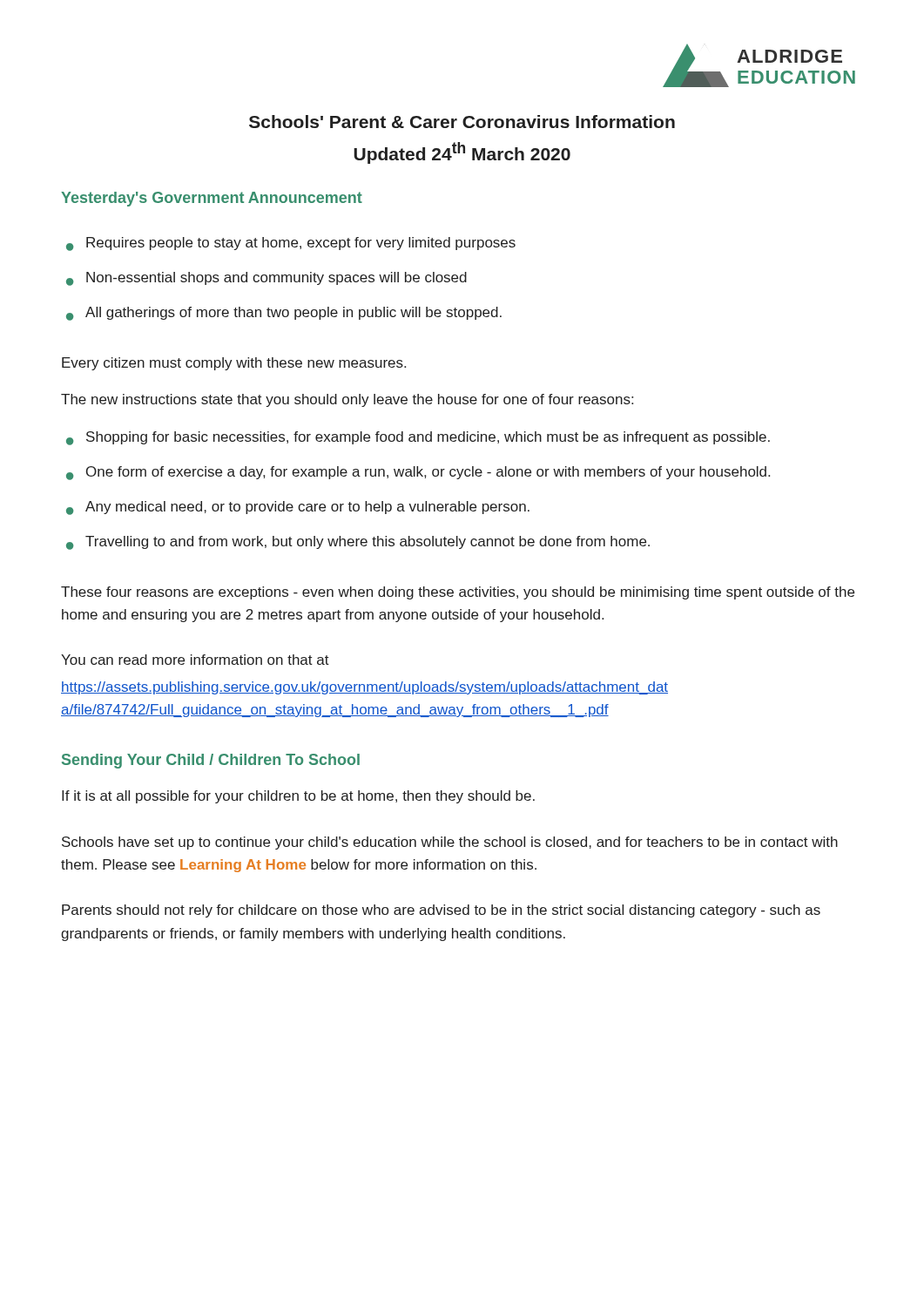
Task: Locate the block starting "Parents should not"
Action: [441, 922]
